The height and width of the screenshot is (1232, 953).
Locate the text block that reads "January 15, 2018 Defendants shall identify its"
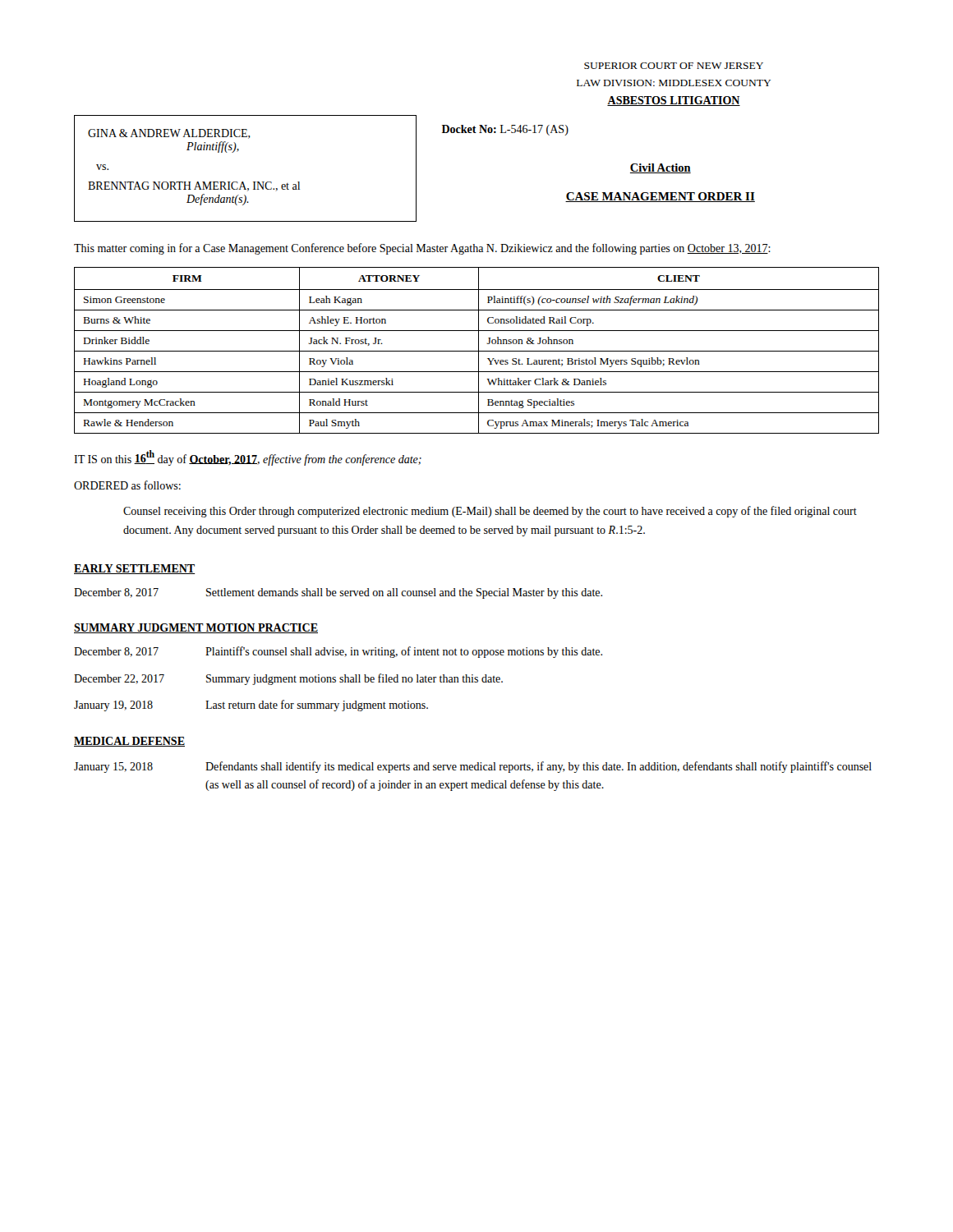pos(476,776)
